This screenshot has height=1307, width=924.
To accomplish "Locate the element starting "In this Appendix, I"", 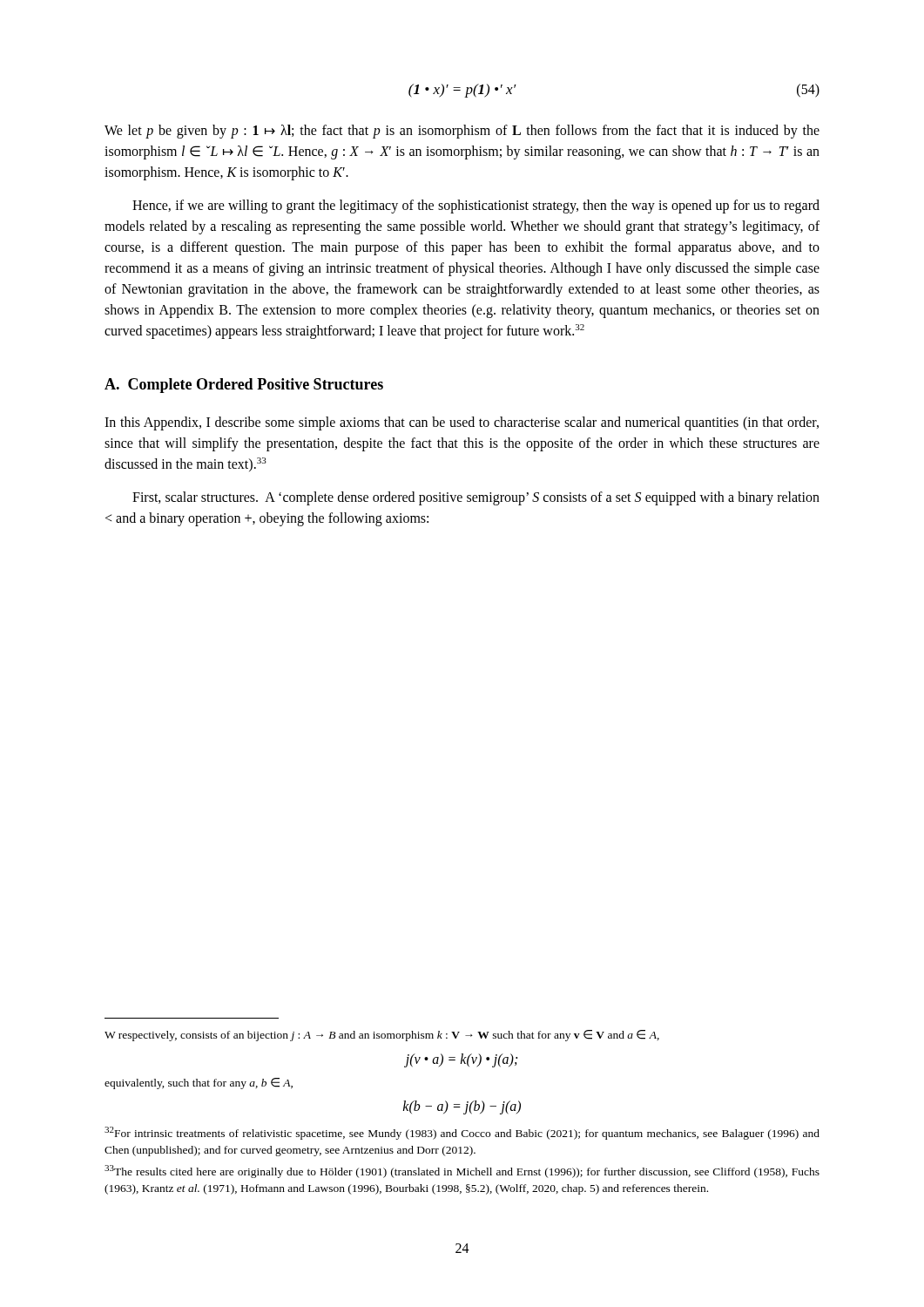I will point(462,443).
